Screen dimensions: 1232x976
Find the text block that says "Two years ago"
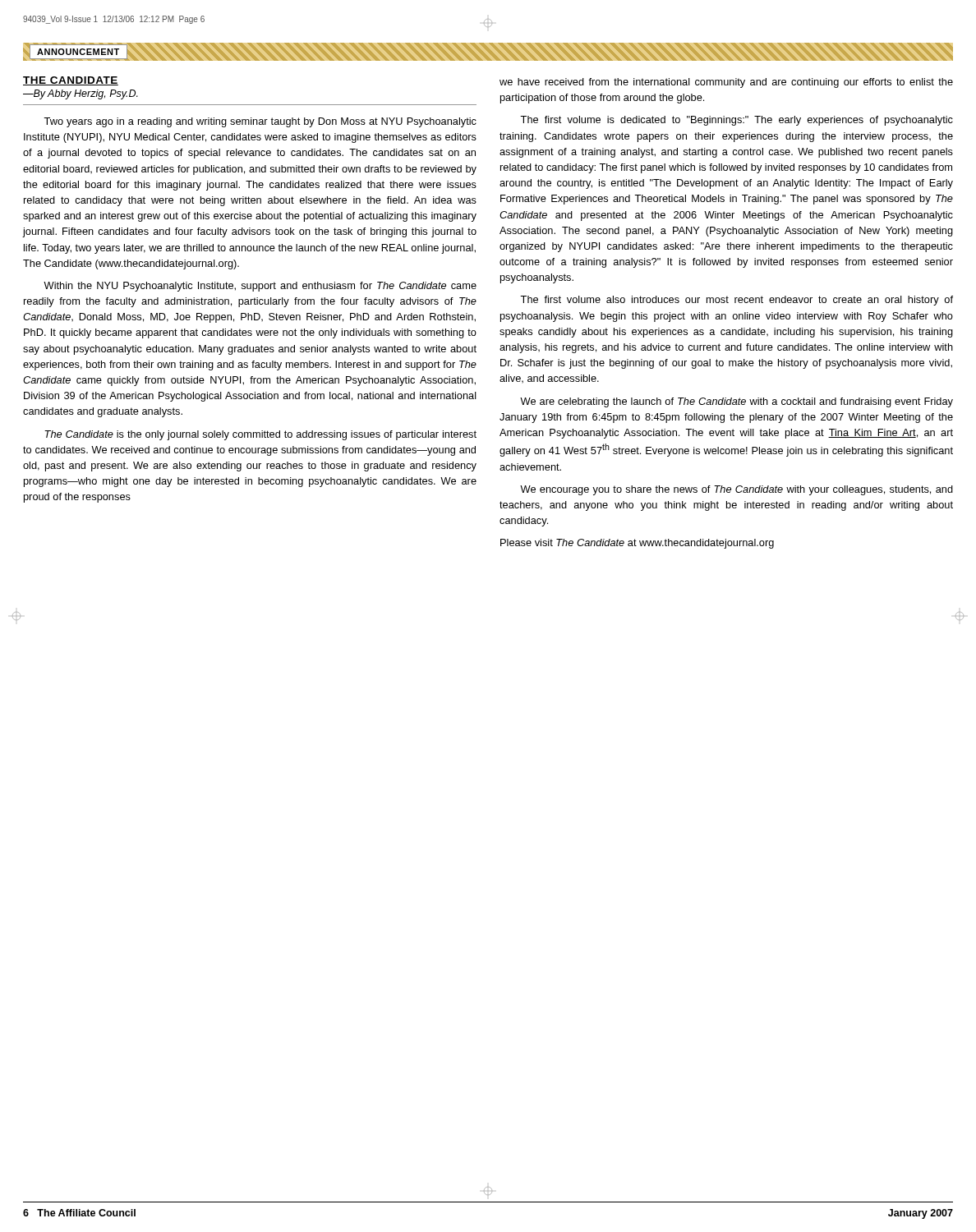click(x=250, y=309)
